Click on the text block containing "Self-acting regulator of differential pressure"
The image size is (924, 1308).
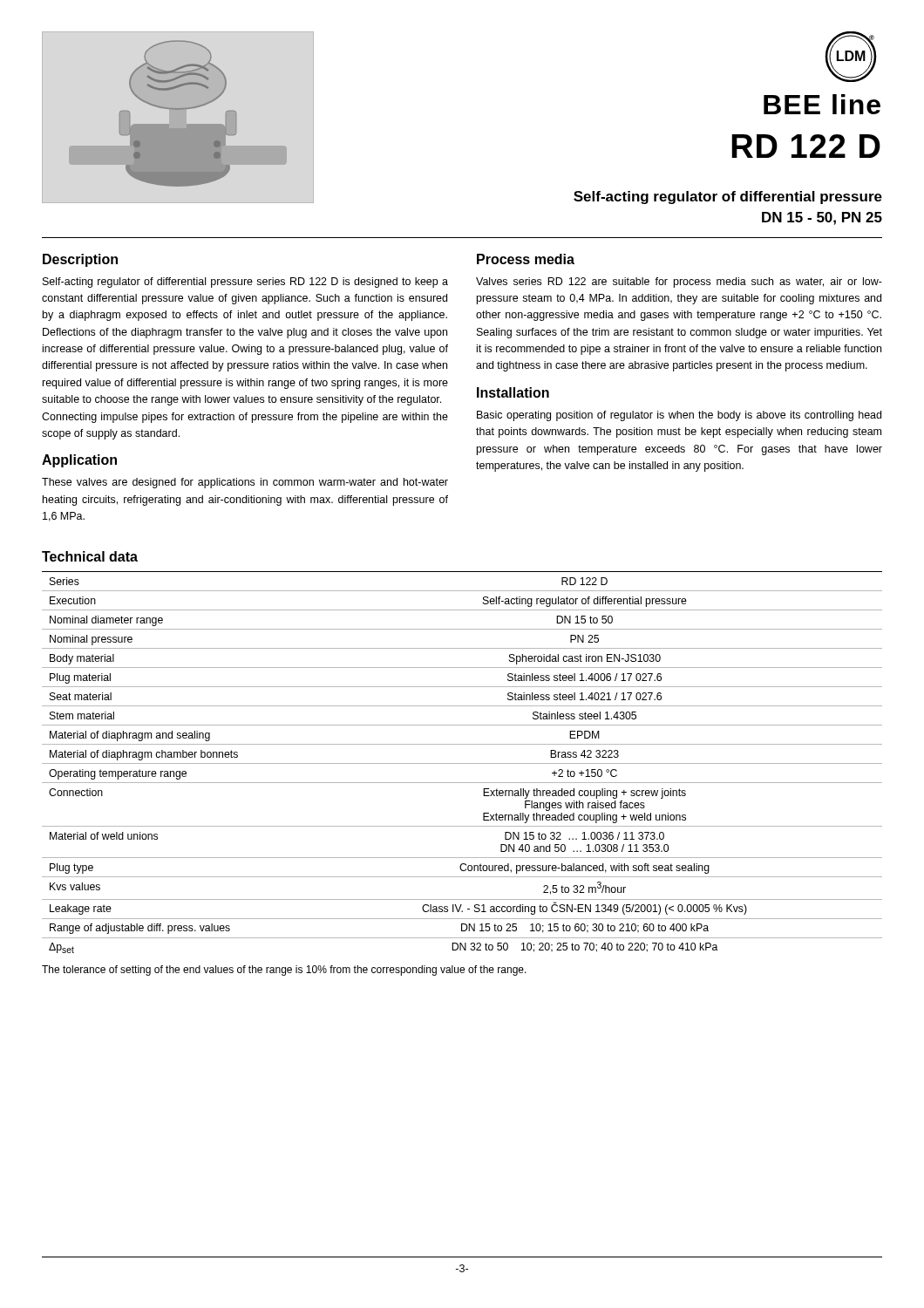245,357
